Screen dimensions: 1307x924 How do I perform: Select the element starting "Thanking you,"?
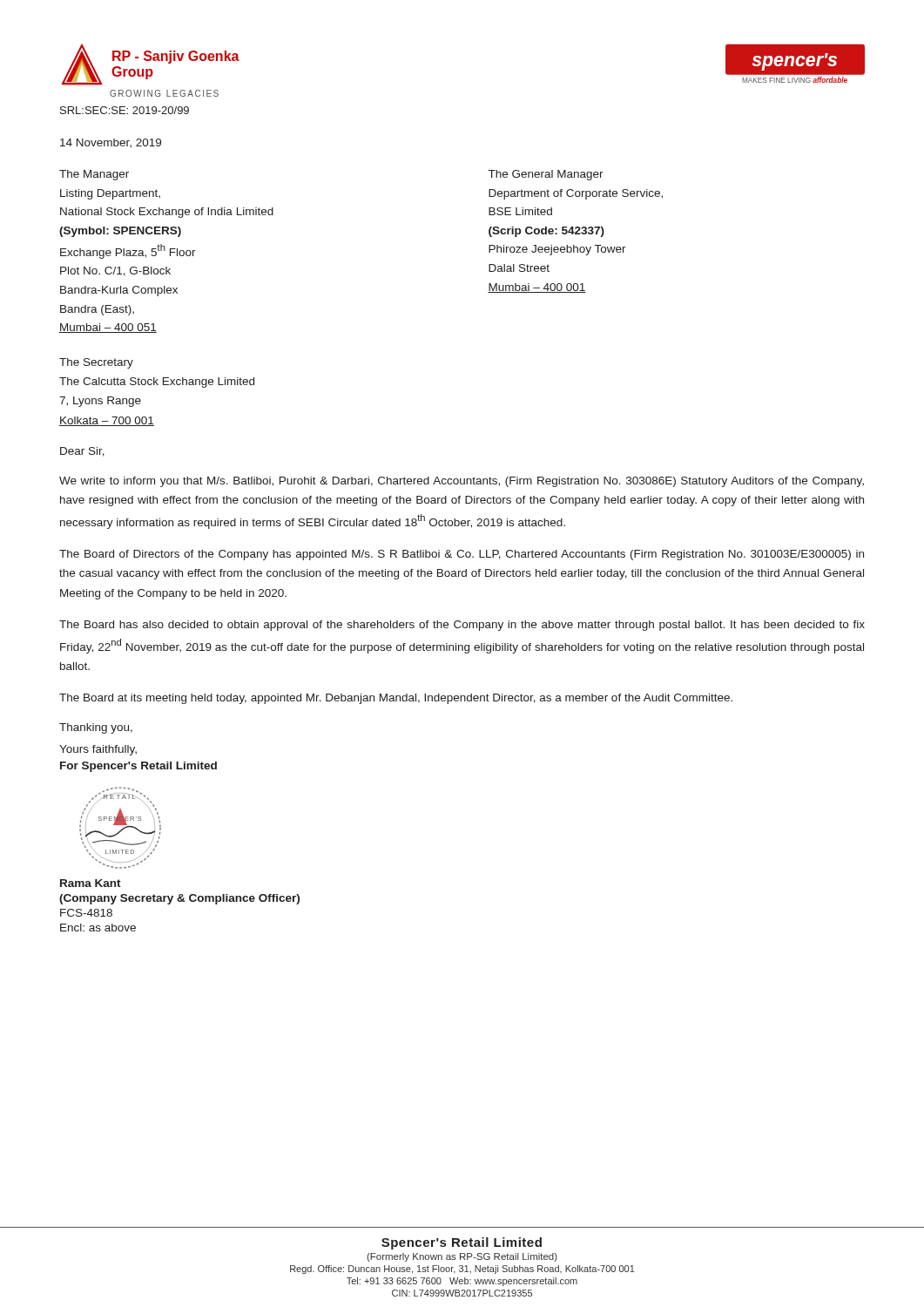[x=96, y=727]
